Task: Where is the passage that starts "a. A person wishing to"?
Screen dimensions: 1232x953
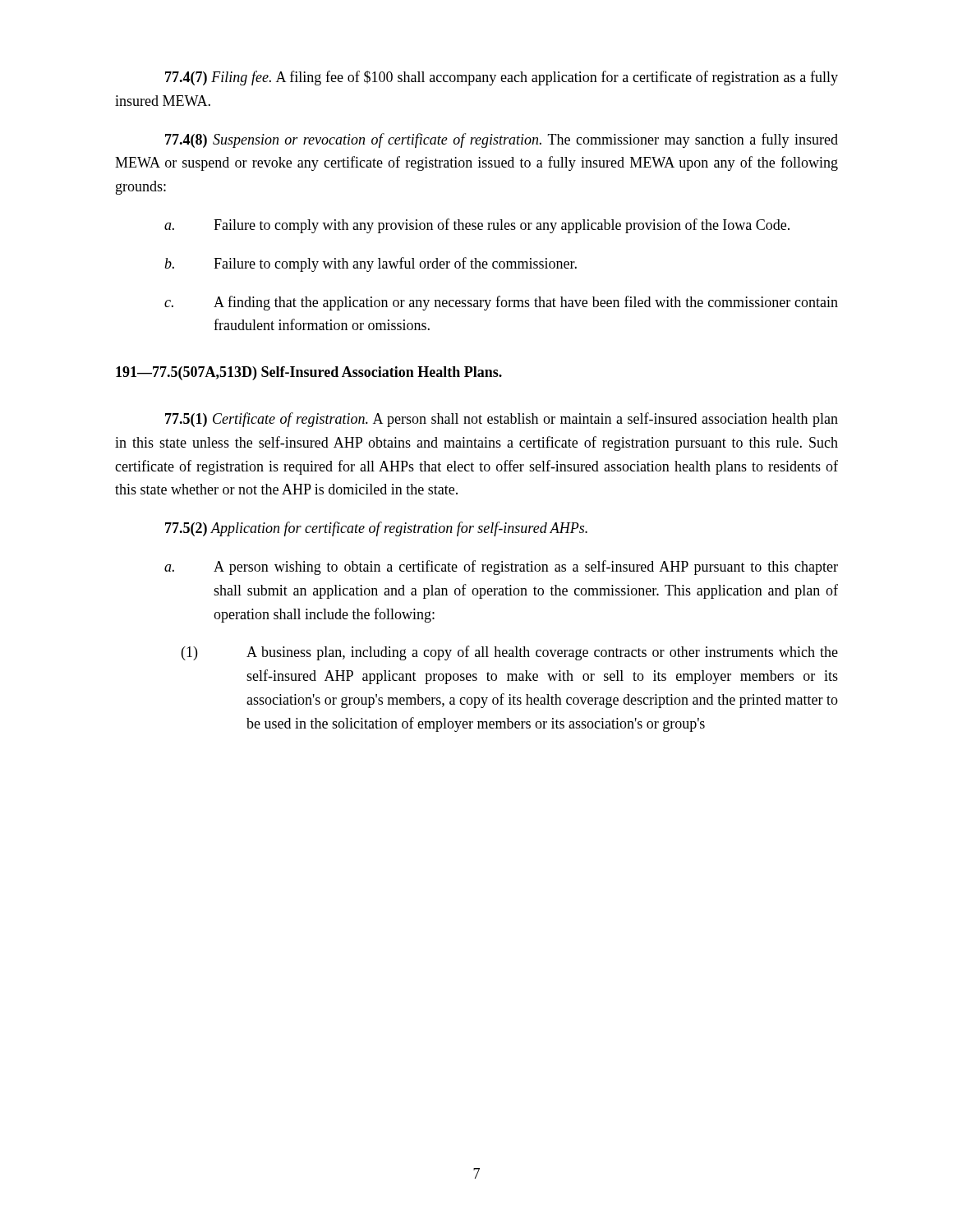Action: tap(476, 591)
